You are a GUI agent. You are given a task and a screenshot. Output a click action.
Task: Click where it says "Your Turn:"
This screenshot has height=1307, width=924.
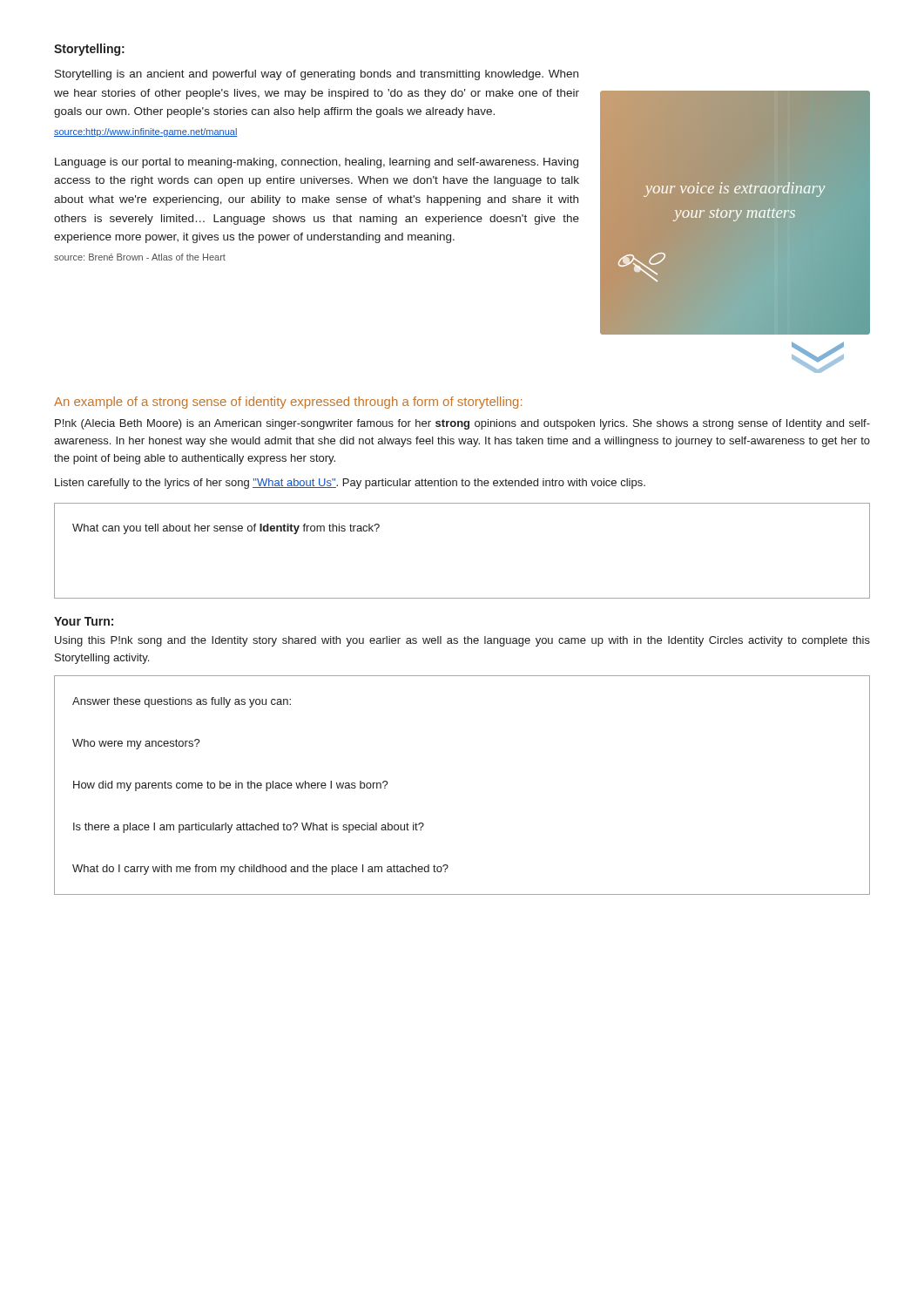84,621
